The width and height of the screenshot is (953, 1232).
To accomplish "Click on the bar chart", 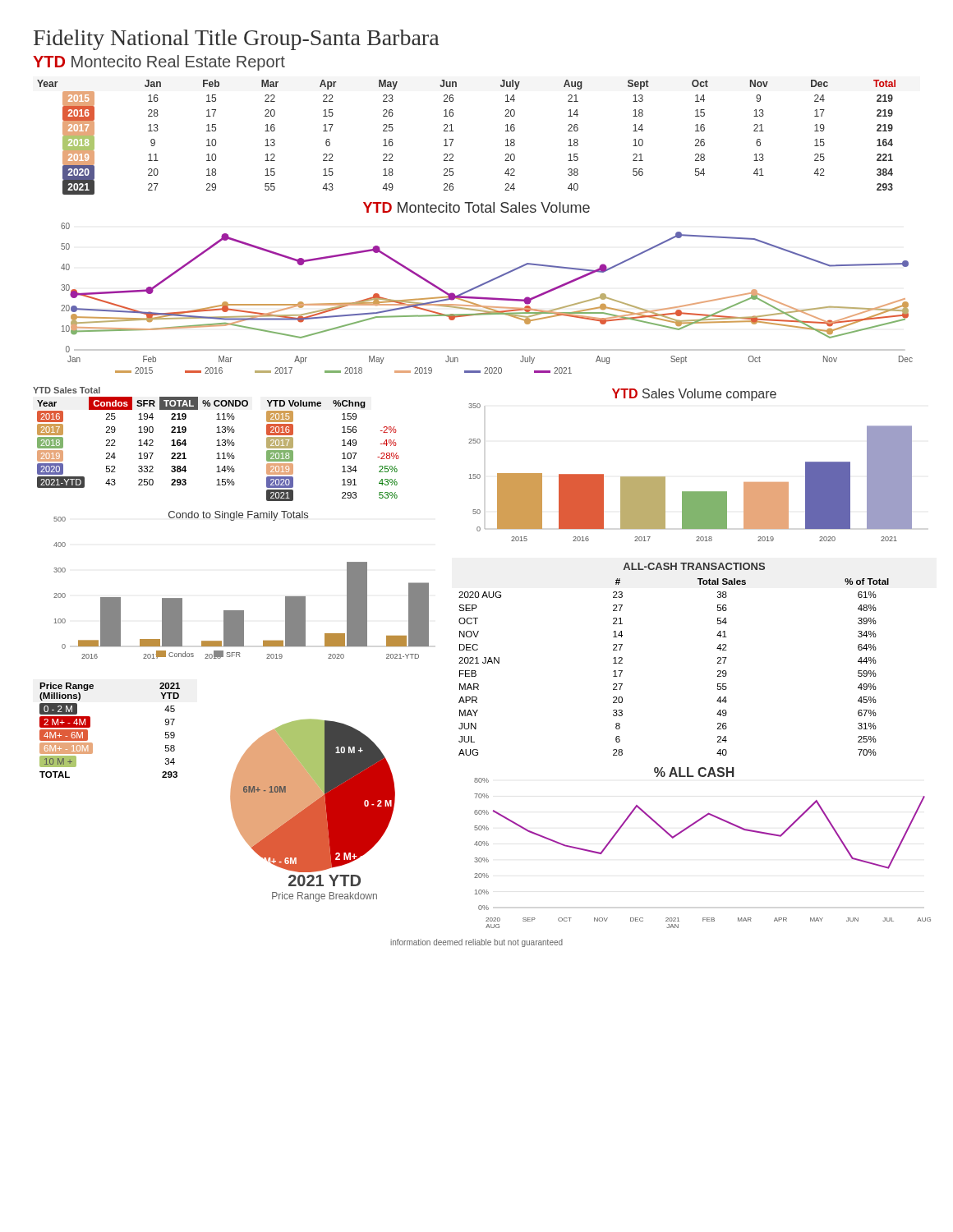I will [x=694, y=469].
